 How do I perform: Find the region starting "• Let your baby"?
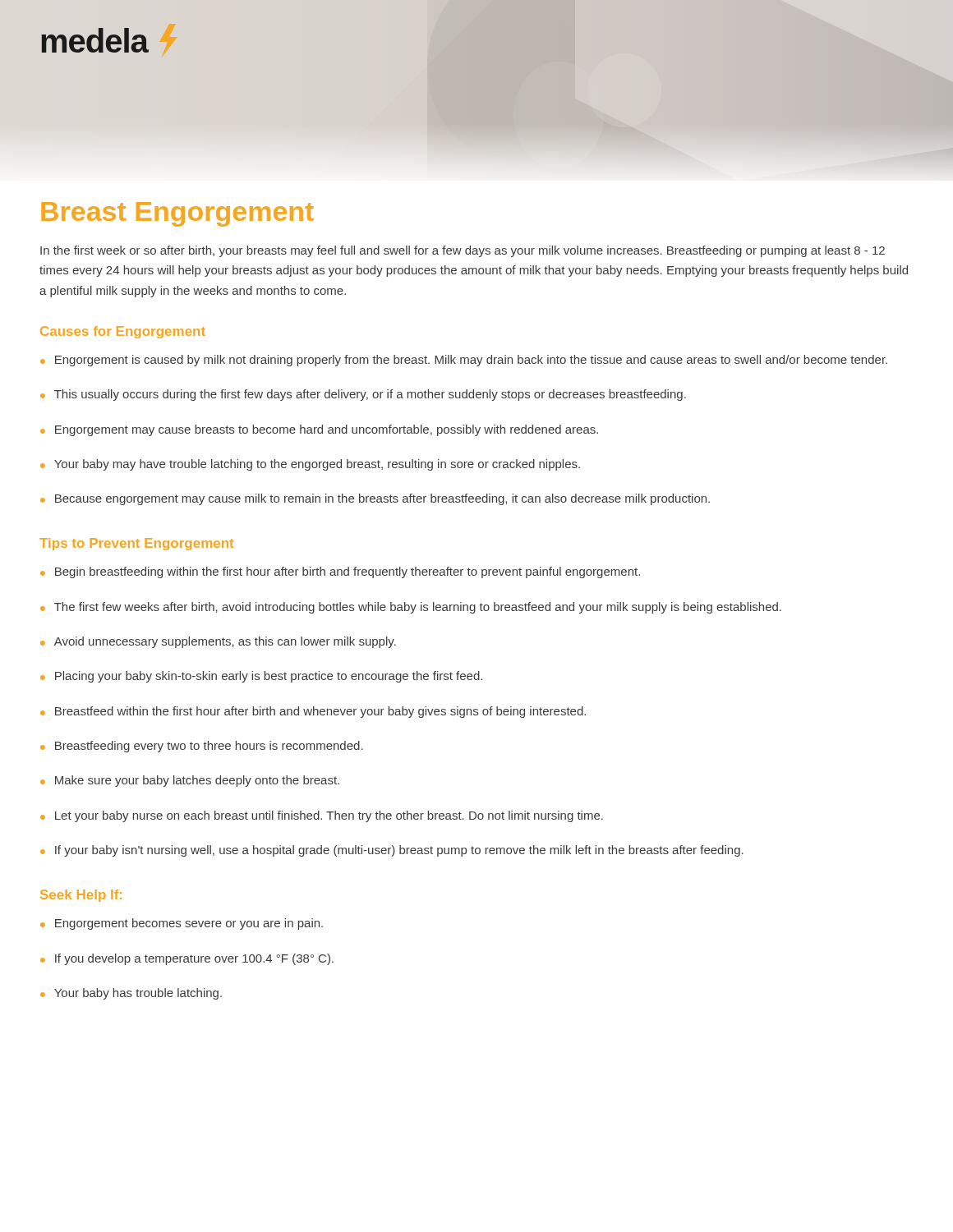(322, 818)
